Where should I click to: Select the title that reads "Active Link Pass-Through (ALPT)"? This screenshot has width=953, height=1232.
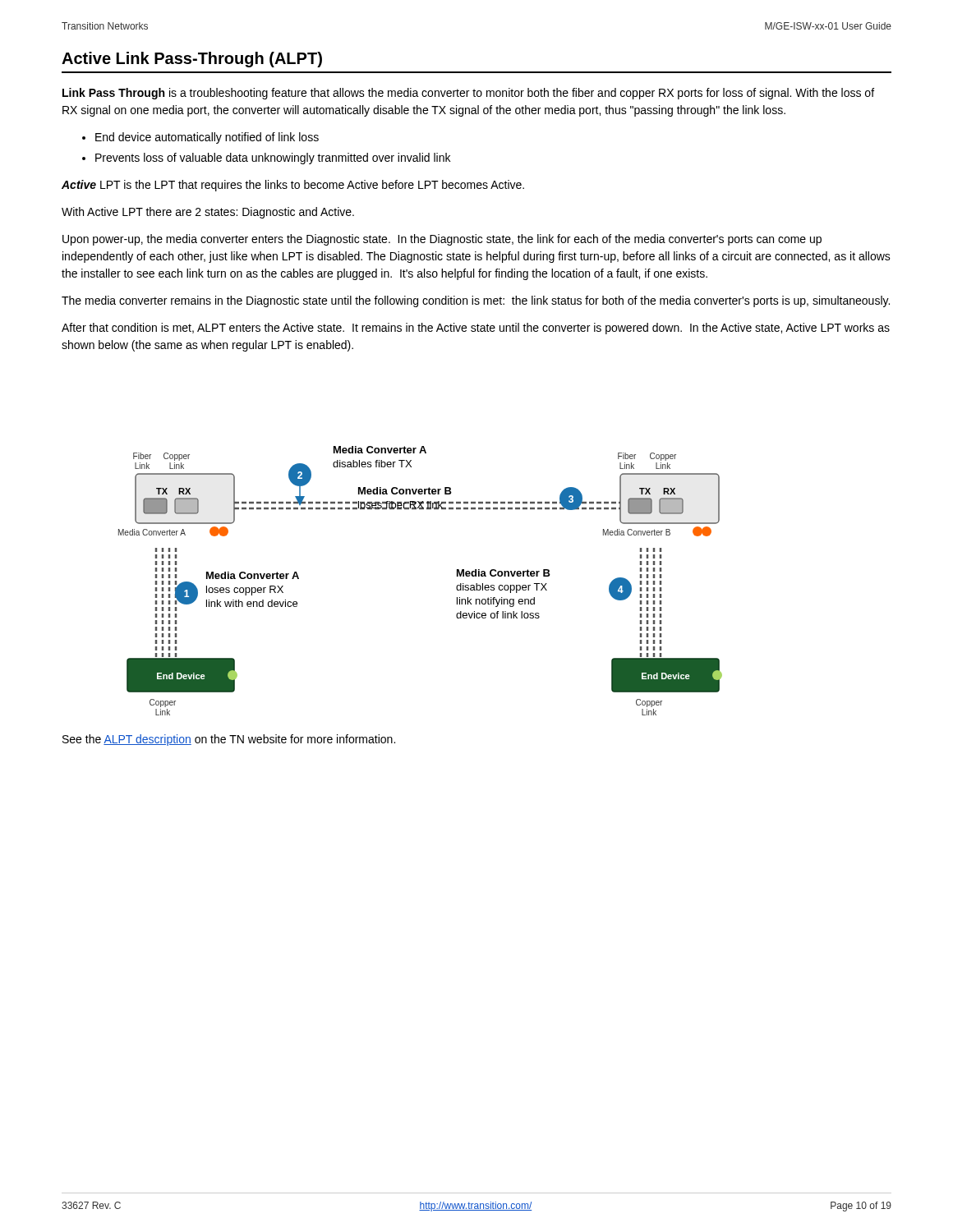coord(476,61)
